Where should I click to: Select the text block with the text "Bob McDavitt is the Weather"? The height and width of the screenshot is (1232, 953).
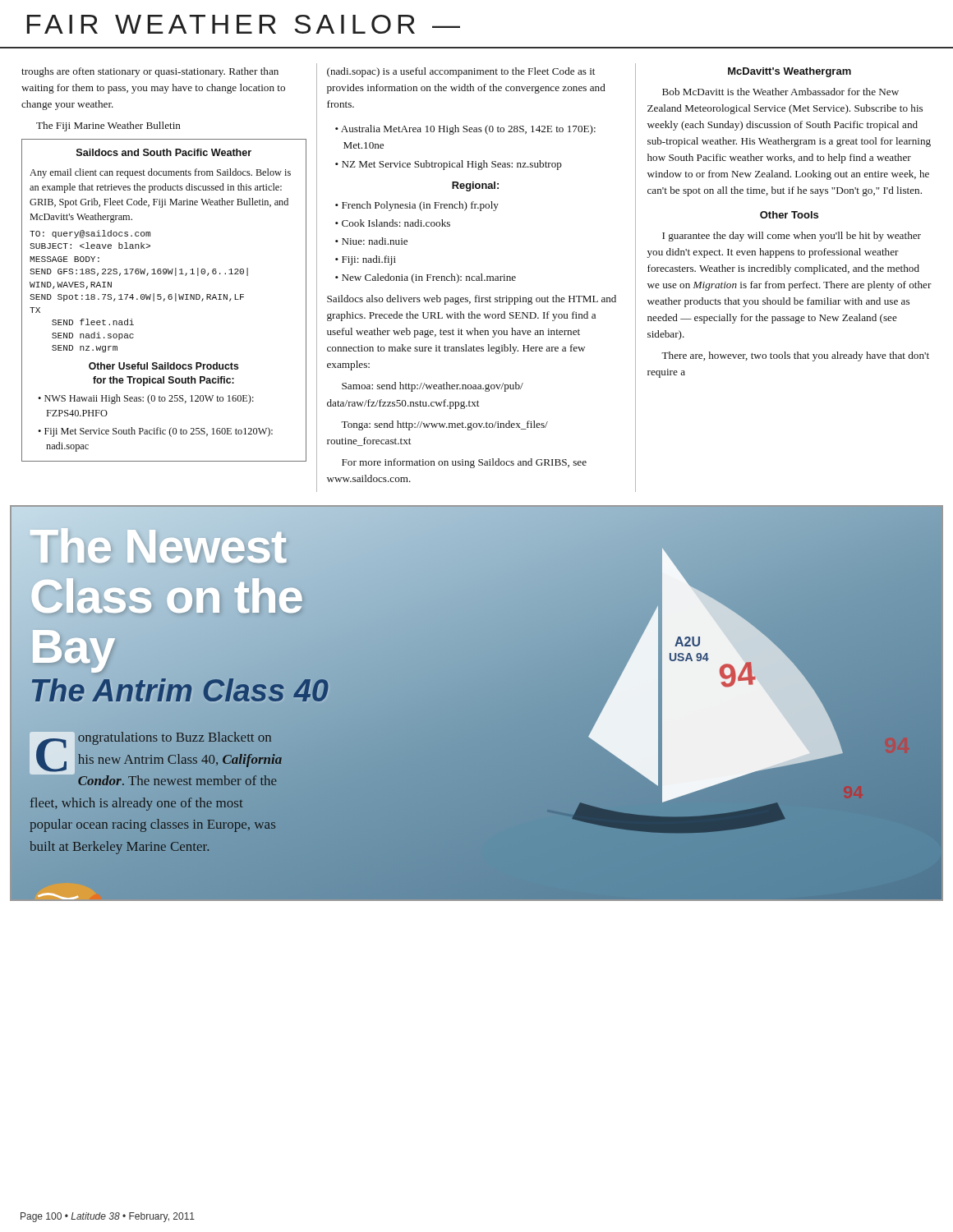[x=789, y=141]
